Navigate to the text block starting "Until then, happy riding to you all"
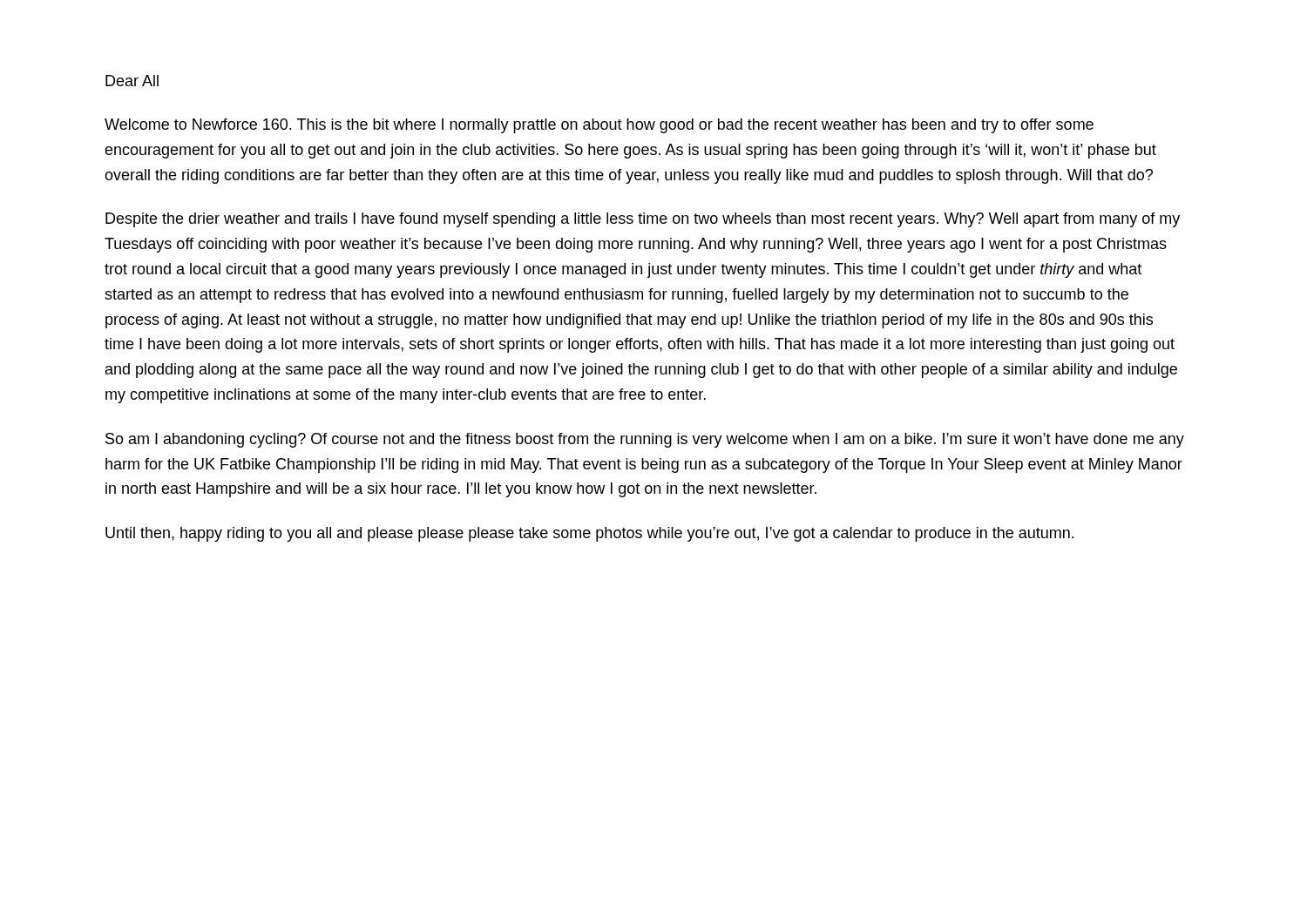Screen dimensions: 924x1307 tap(590, 533)
